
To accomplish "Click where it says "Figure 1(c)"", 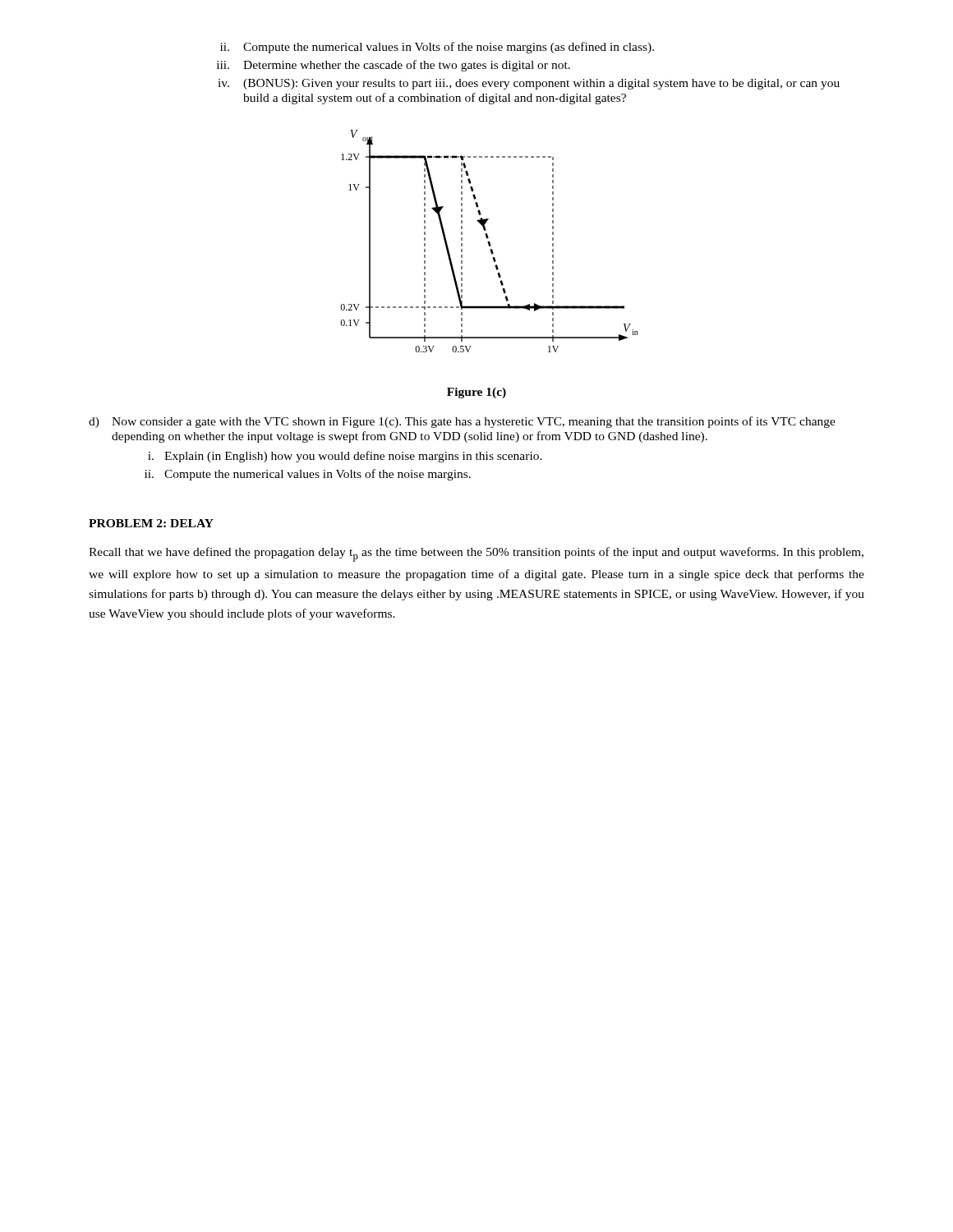I will [476, 391].
